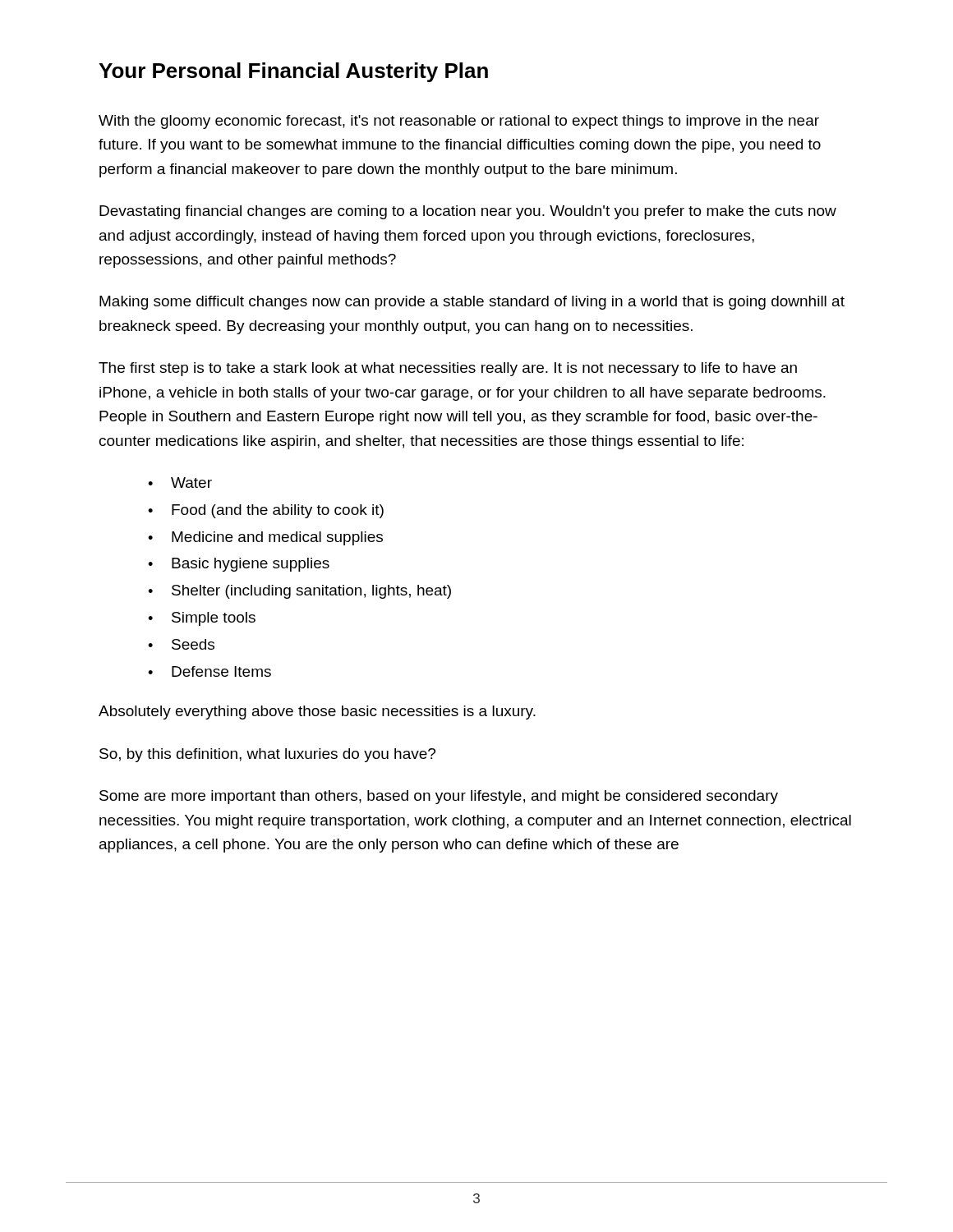Point to the element starting "•Shelter (including sanitation, lights, heat)"
The image size is (953, 1232).
[x=300, y=591]
